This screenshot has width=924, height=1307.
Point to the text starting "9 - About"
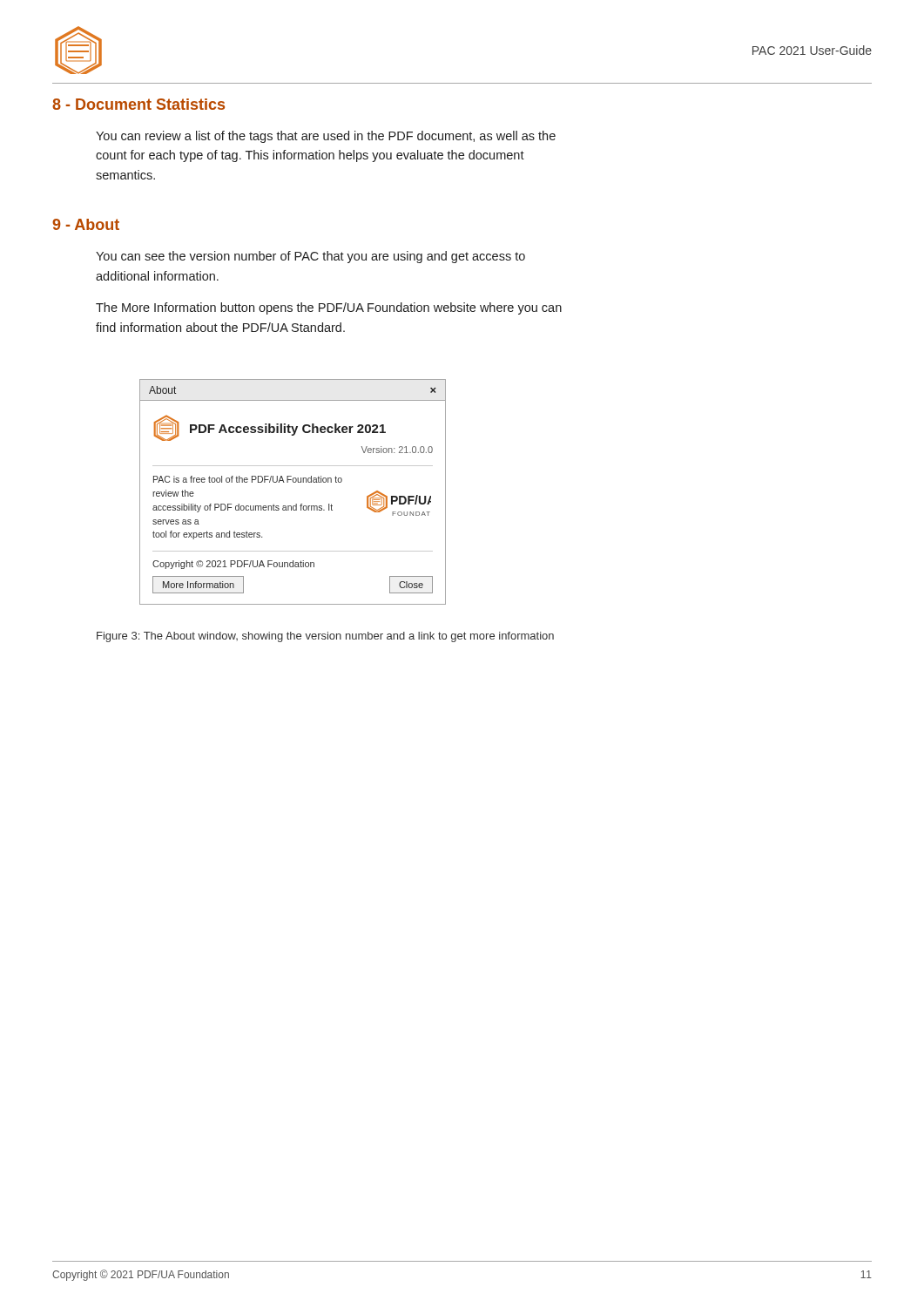86,225
